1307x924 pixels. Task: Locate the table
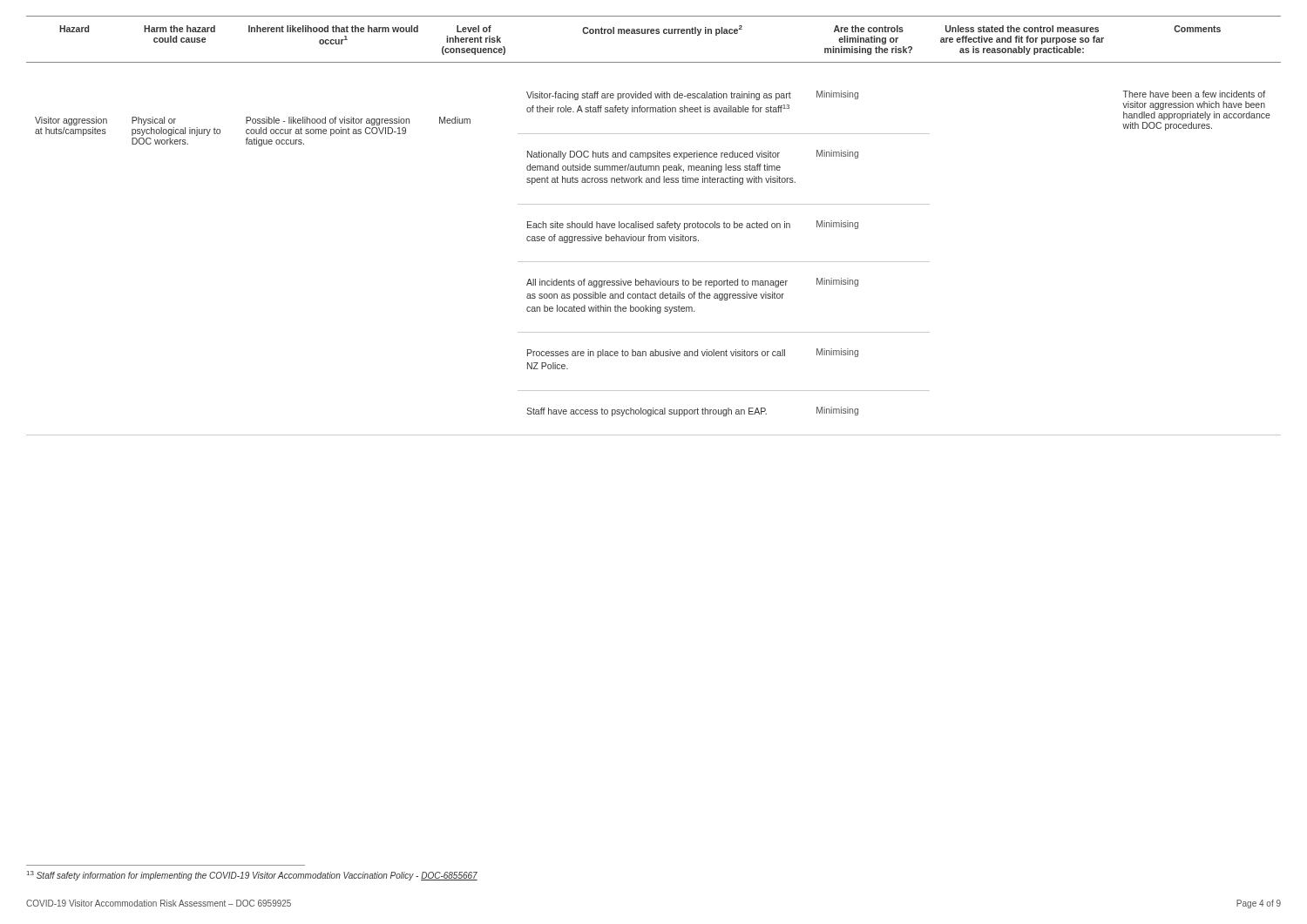(654, 226)
